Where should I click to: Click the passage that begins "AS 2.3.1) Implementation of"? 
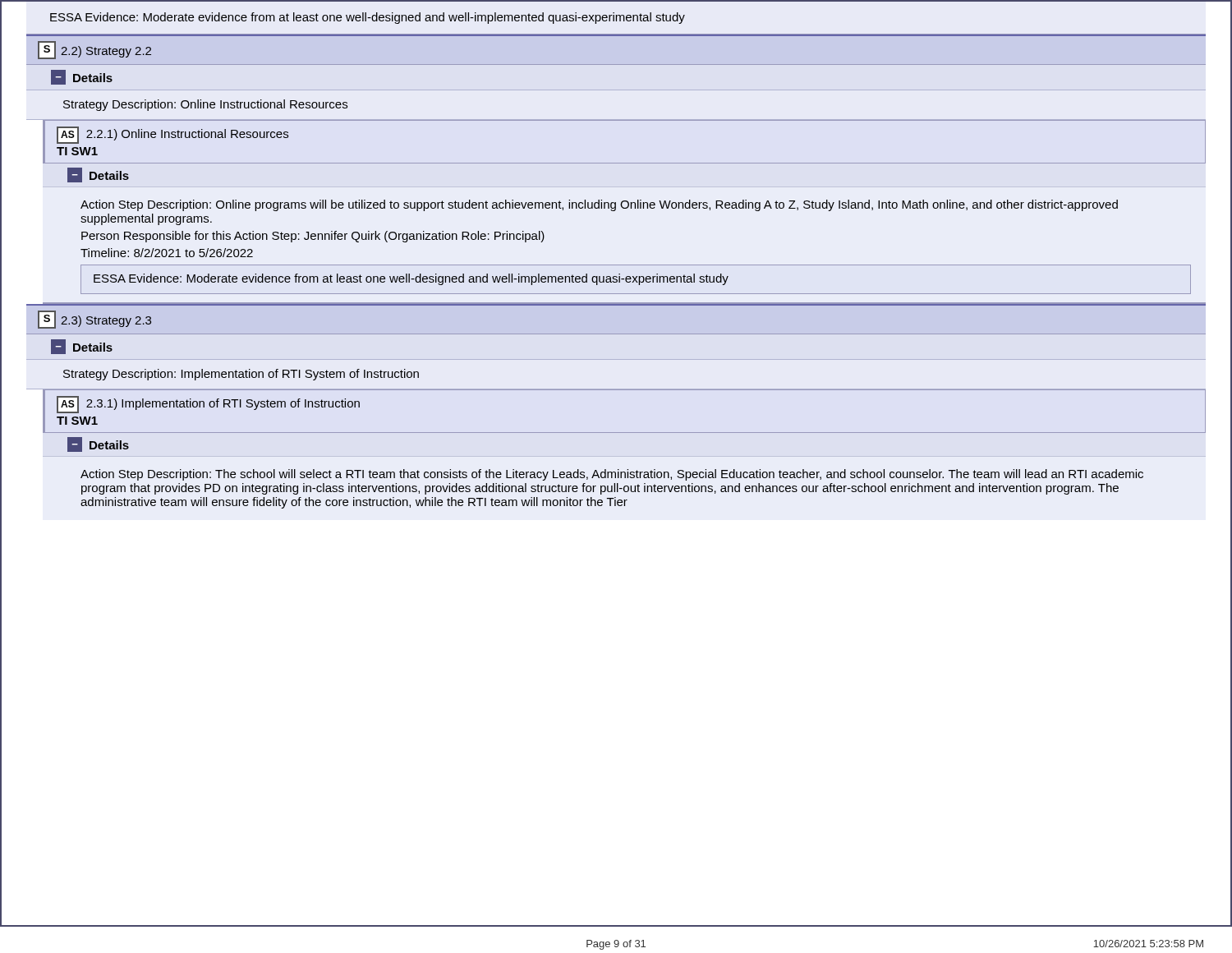(209, 412)
